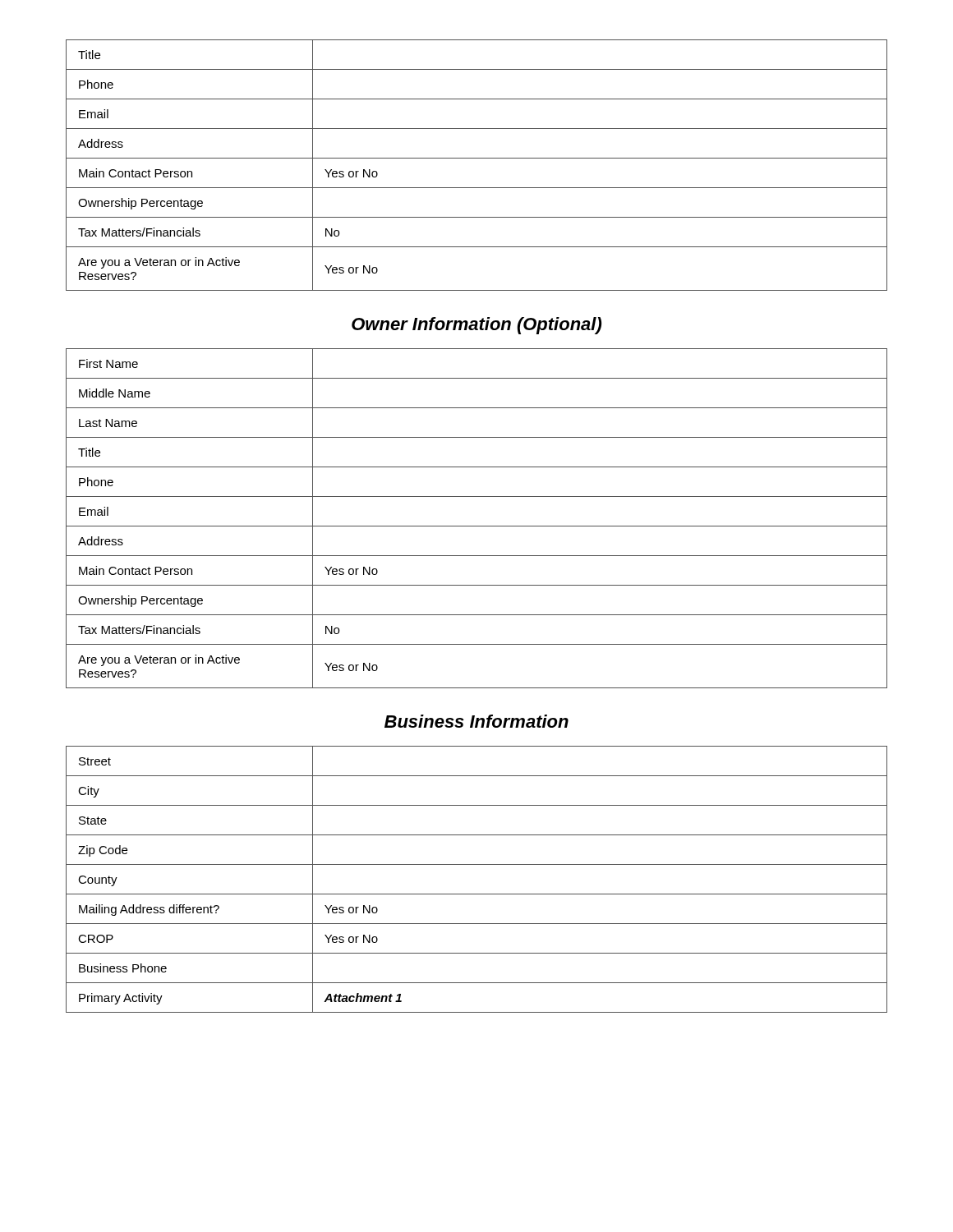Select the element starting "Owner Information (Optional)"

click(x=476, y=324)
